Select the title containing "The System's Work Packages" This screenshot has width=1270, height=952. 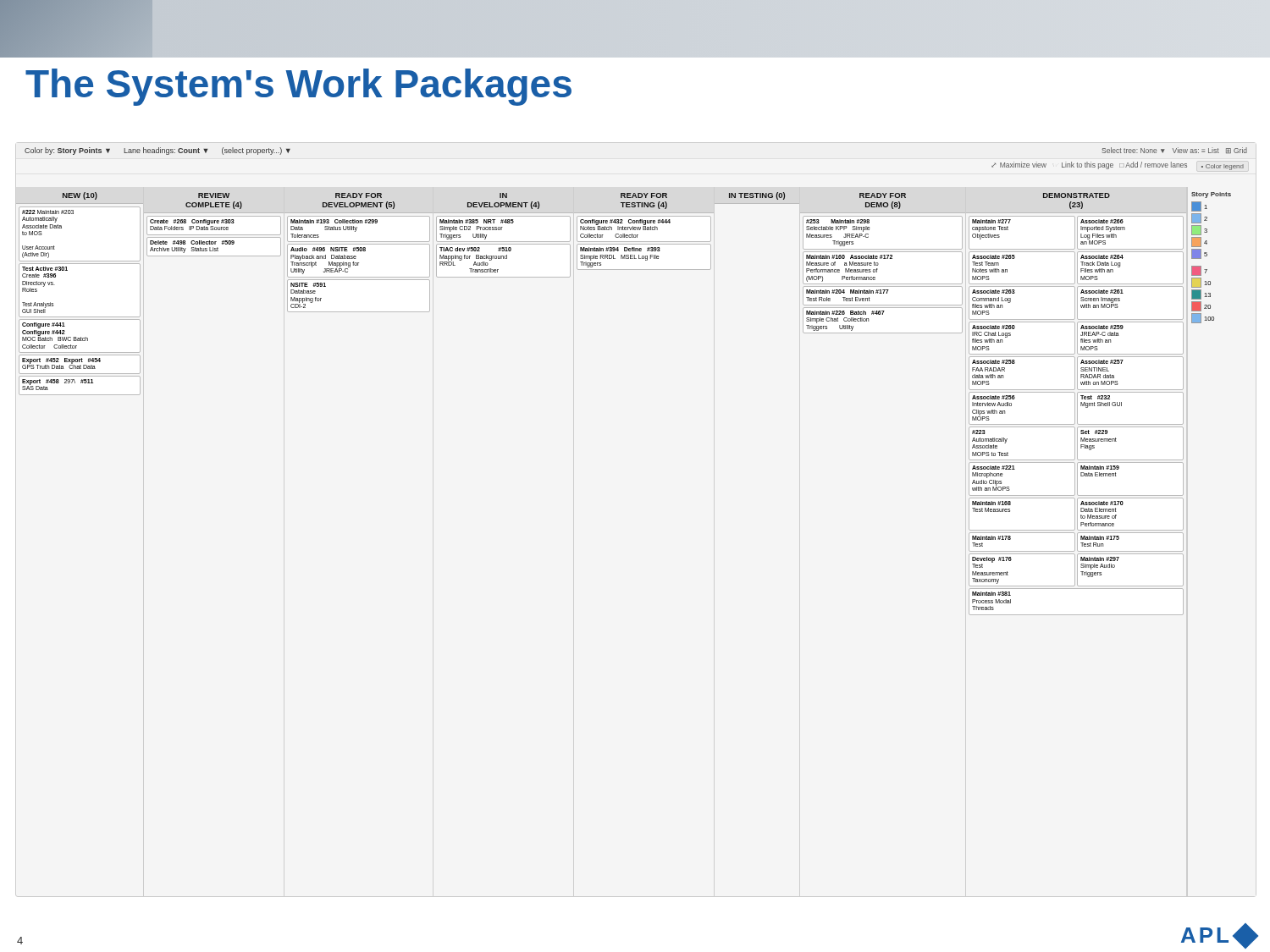(x=299, y=84)
